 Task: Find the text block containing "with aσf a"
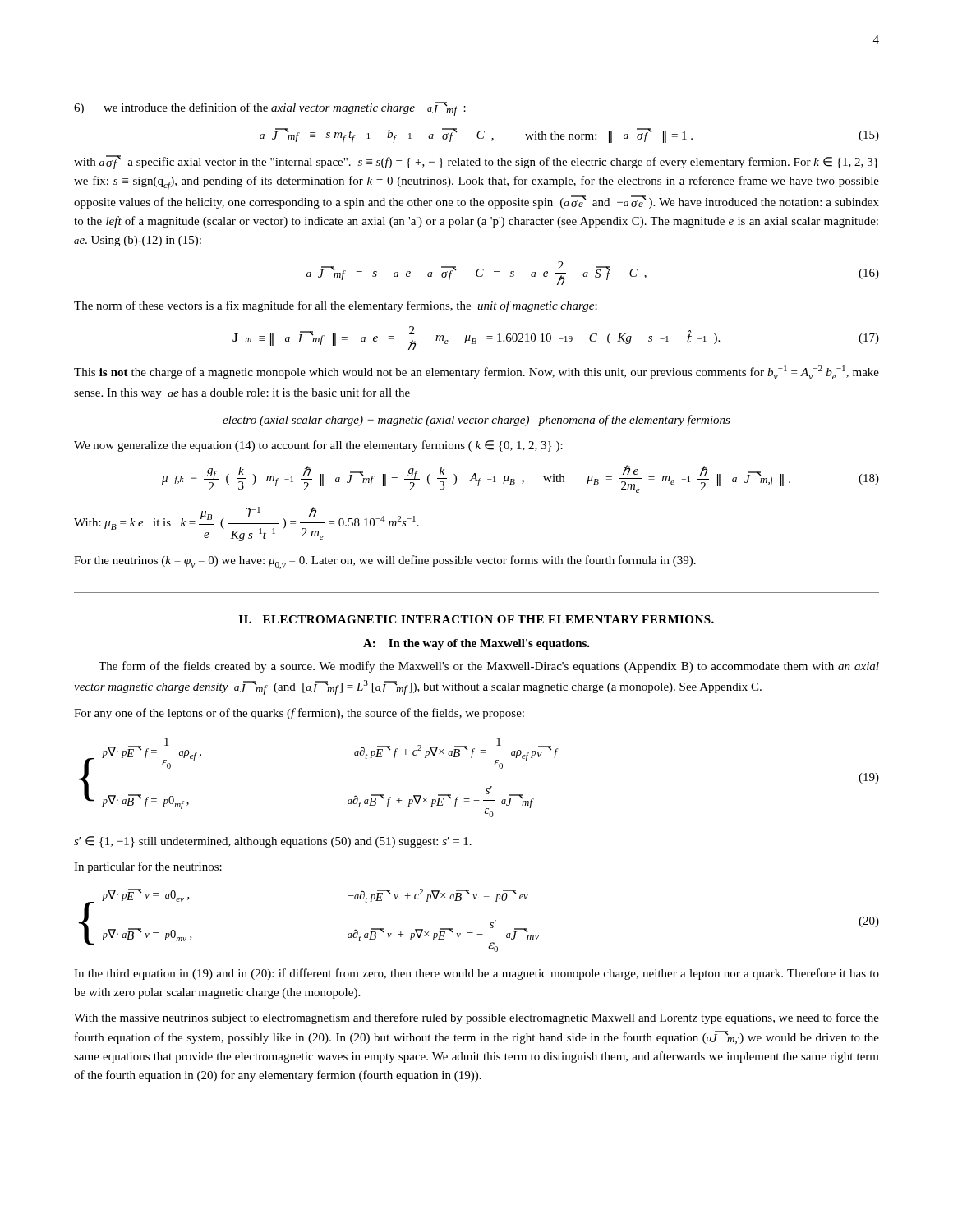476,200
